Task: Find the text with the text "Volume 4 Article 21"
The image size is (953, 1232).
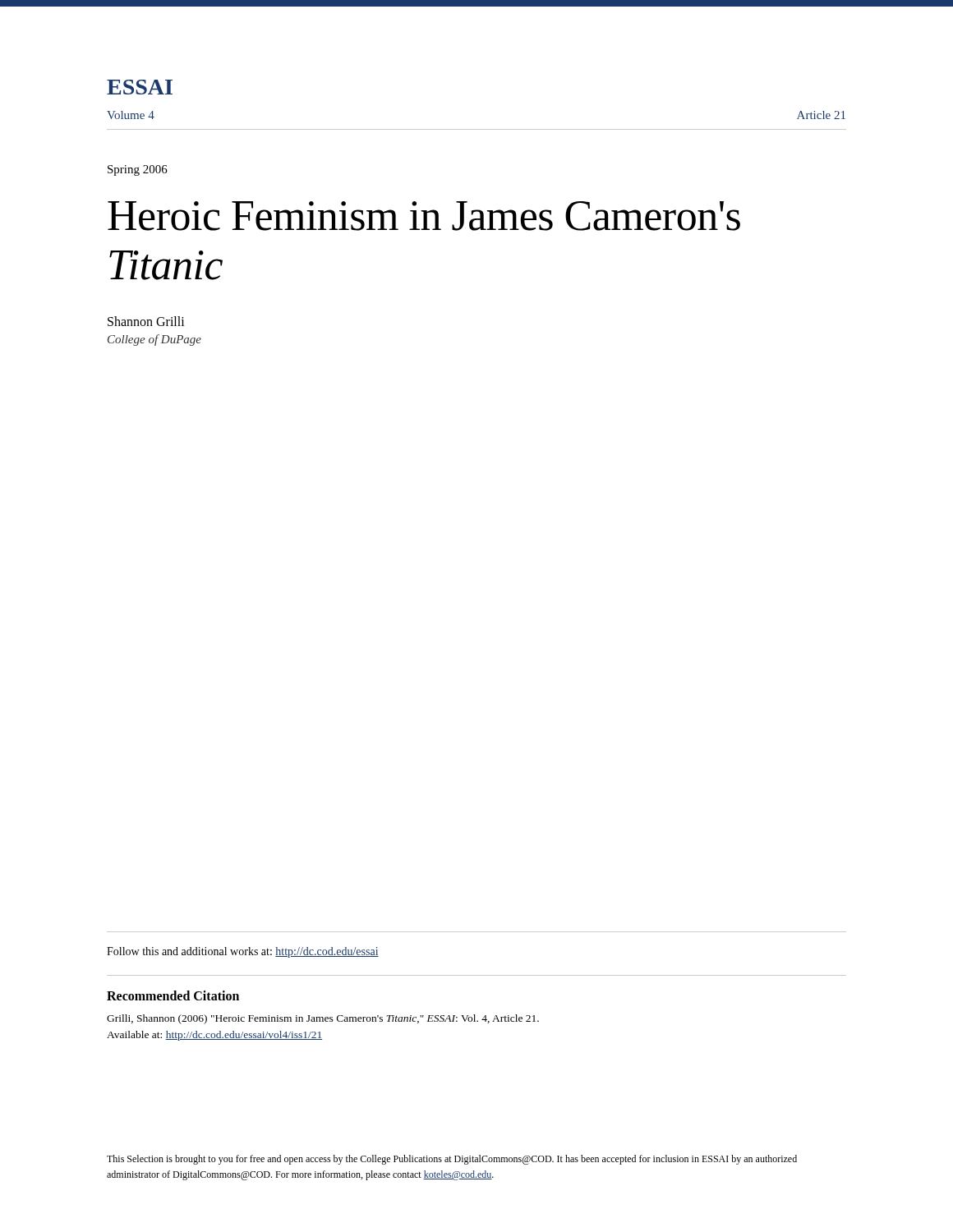Action: coord(476,119)
